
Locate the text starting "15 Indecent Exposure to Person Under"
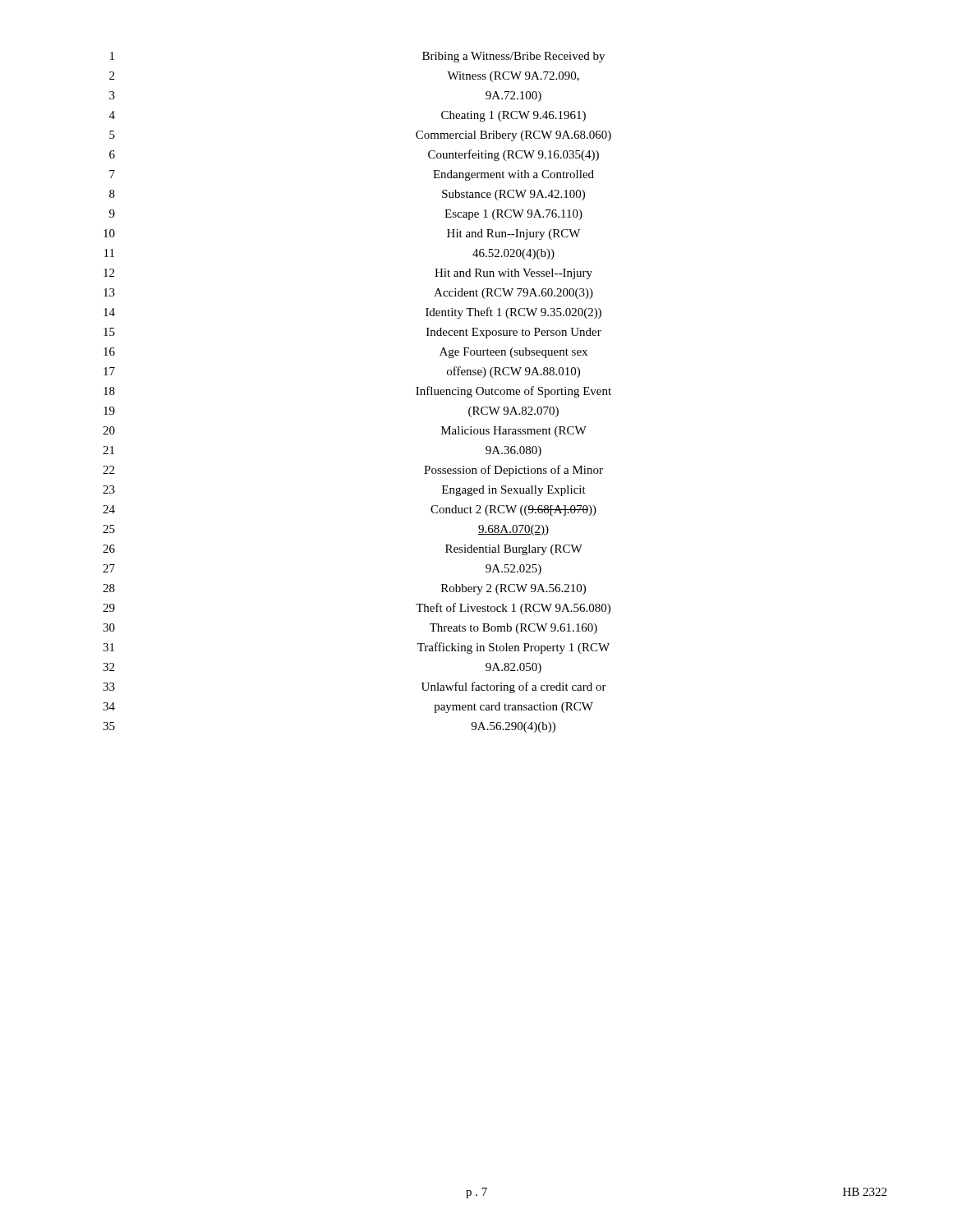tap(476, 332)
